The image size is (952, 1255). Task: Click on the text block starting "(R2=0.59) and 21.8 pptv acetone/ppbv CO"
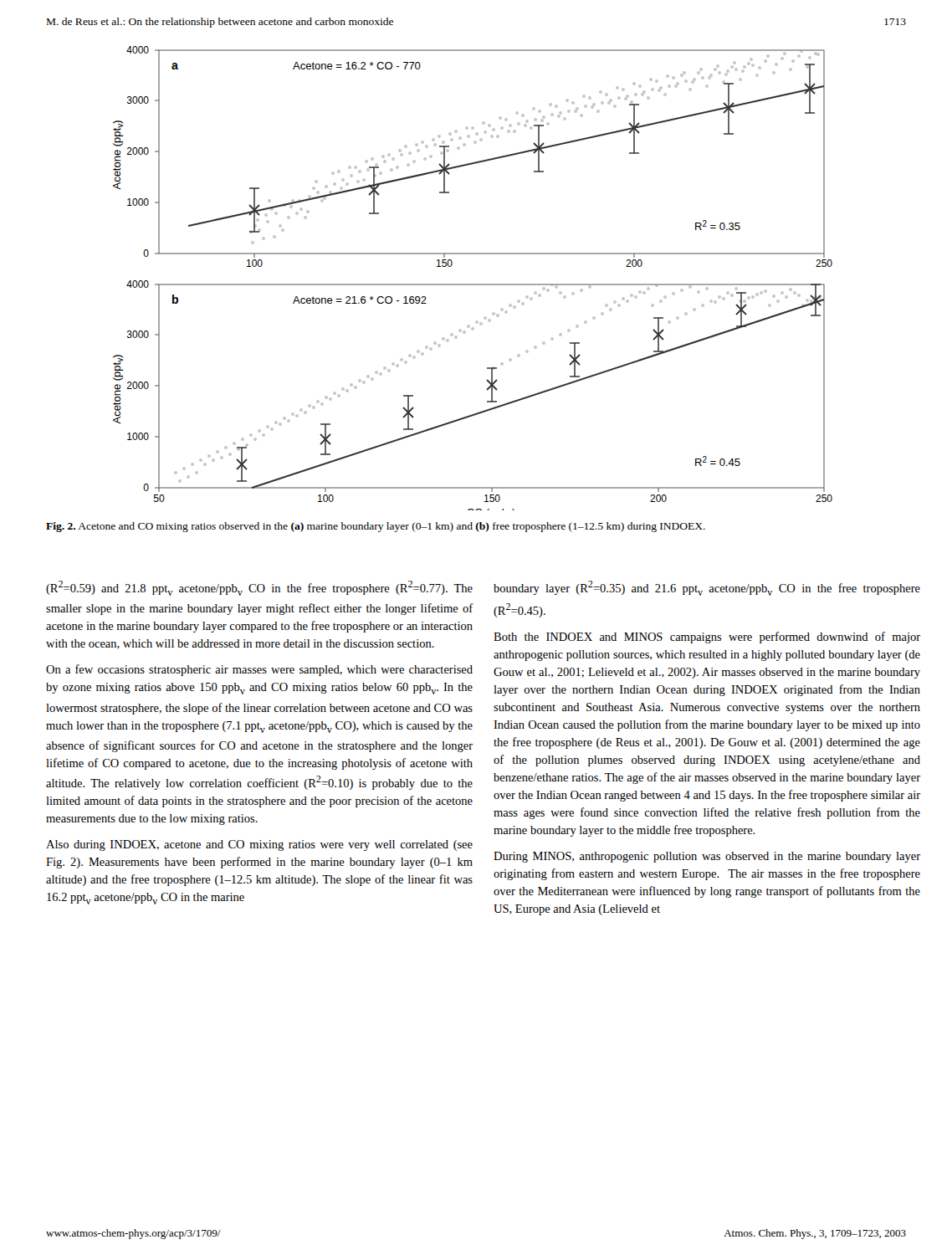[x=259, y=615]
